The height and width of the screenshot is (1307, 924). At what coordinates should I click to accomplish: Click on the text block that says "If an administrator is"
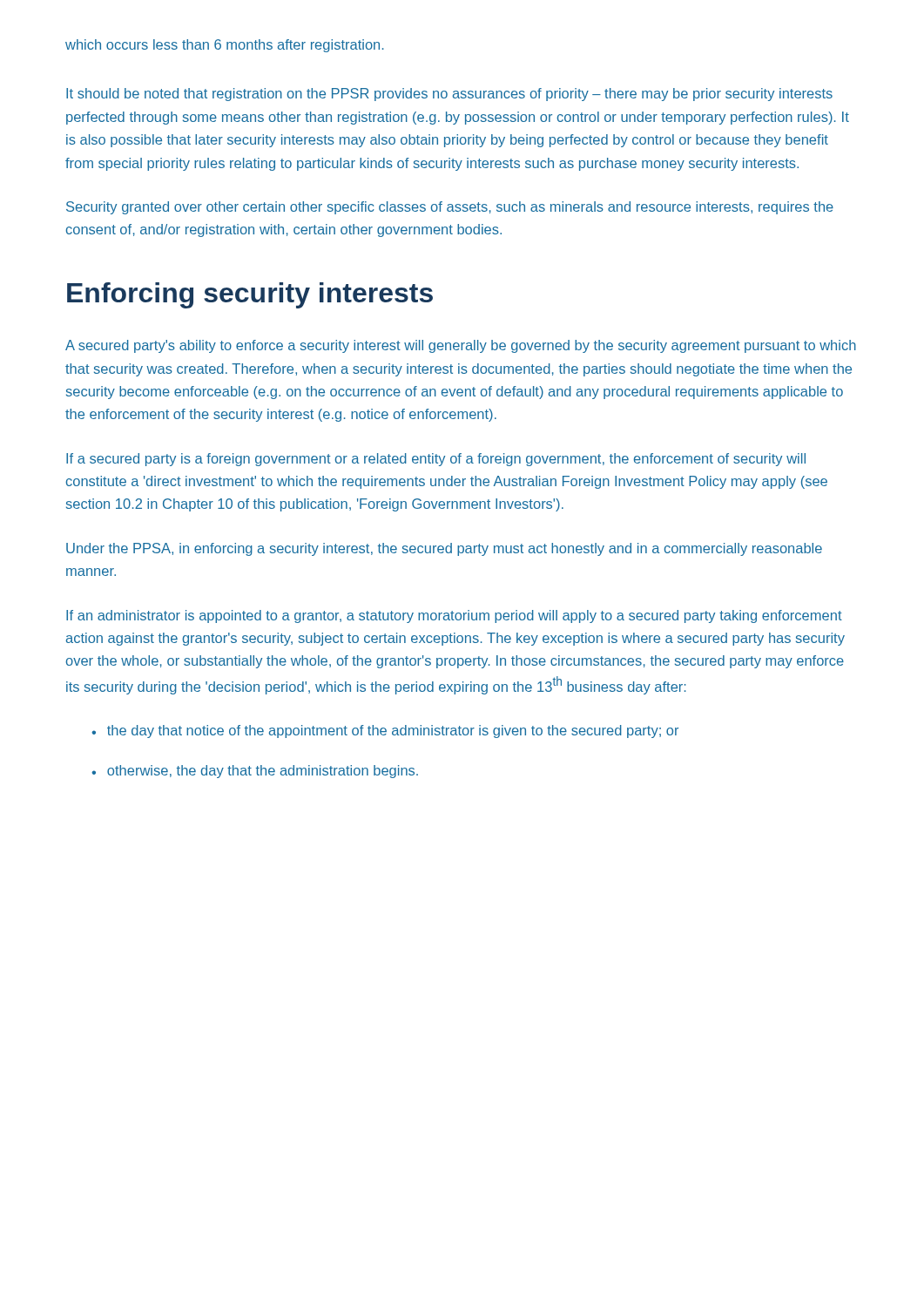pyautogui.click(x=455, y=650)
